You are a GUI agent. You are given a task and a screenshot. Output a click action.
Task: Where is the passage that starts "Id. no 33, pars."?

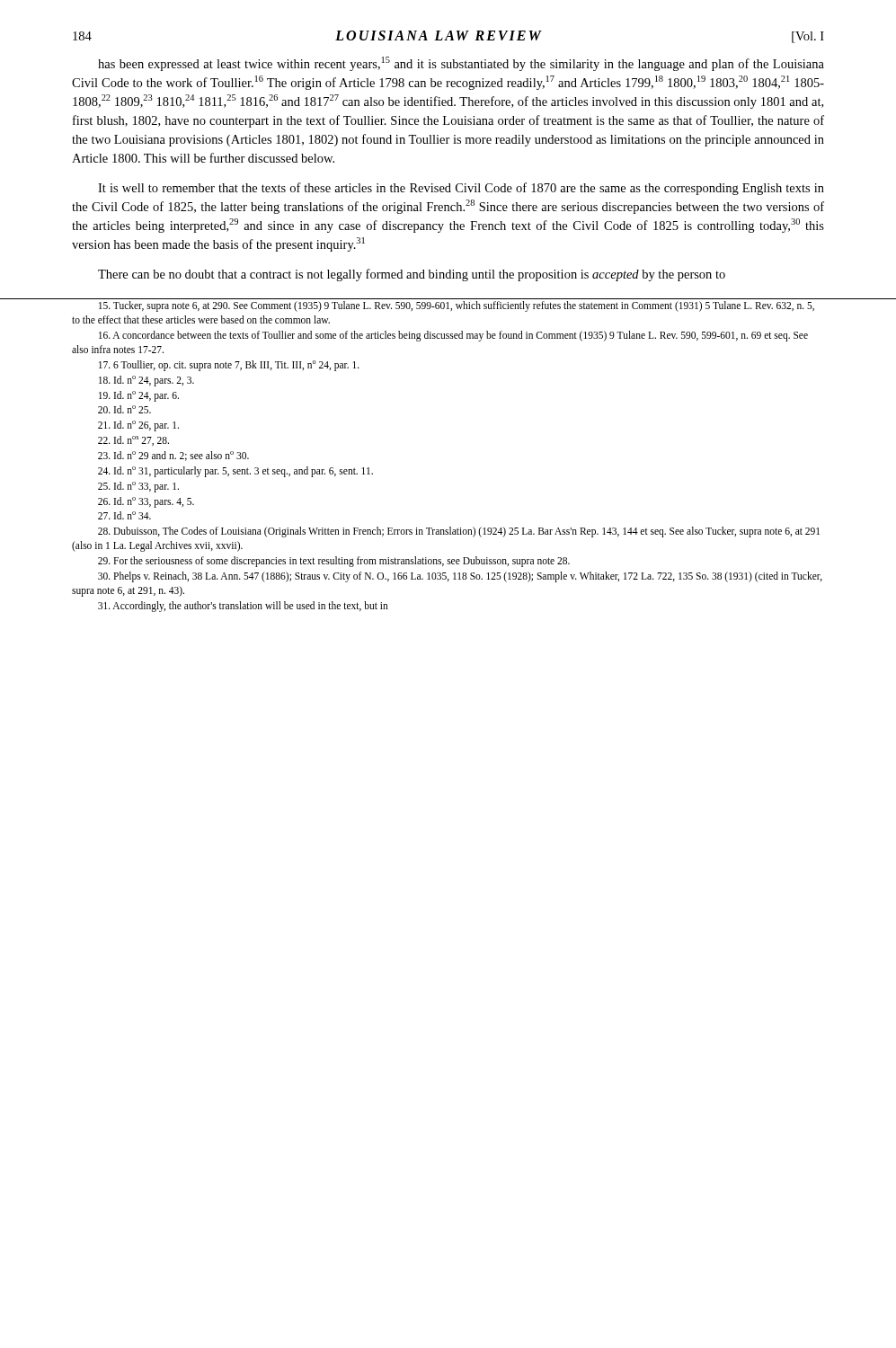[x=146, y=501]
